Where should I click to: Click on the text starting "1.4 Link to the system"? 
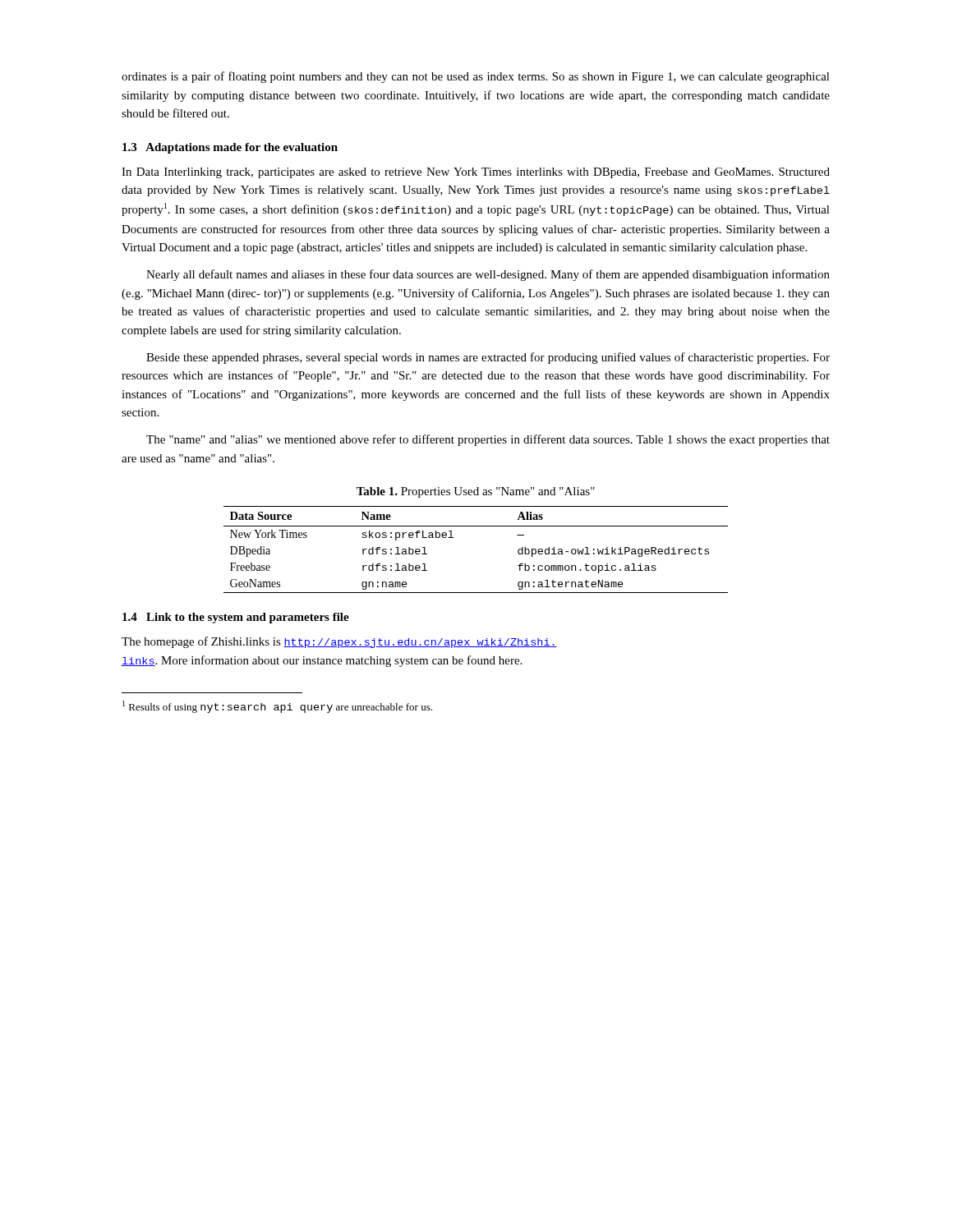click(236, 618)
